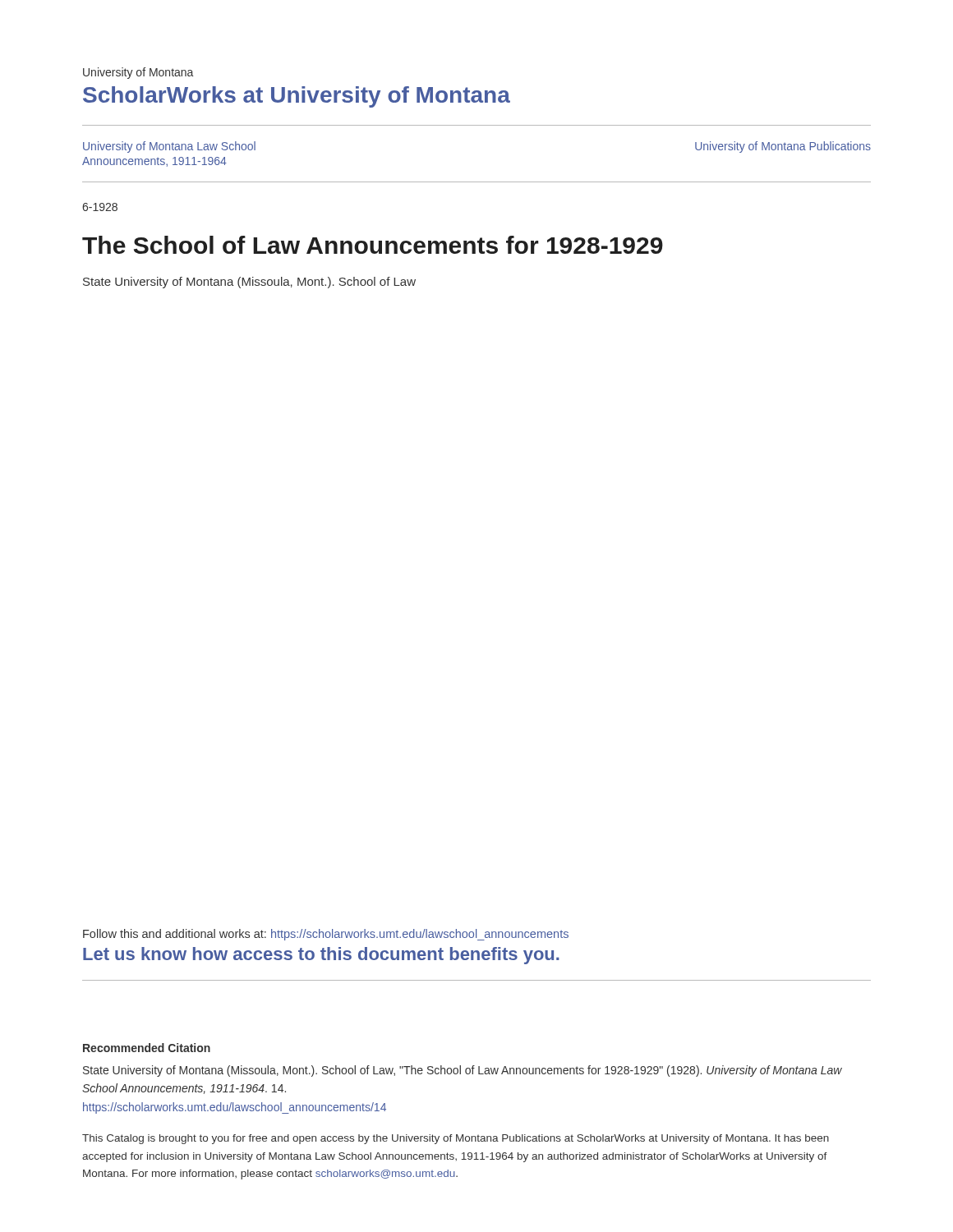This screenshot has height=1232, width=953.
Task: Click on the text block that reads "Let us know"
Action: coord(321,954)
